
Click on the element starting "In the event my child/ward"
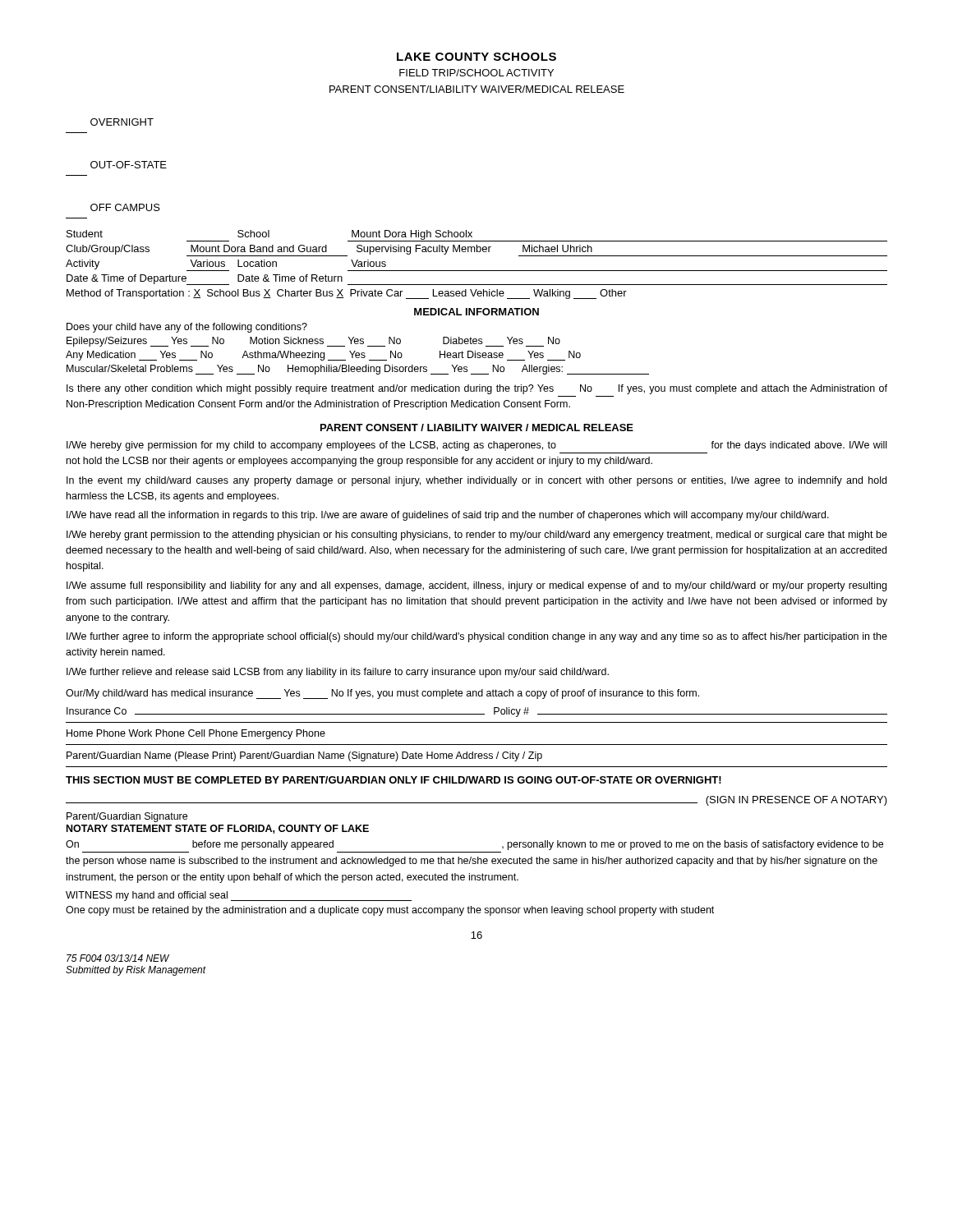[476, 488]
